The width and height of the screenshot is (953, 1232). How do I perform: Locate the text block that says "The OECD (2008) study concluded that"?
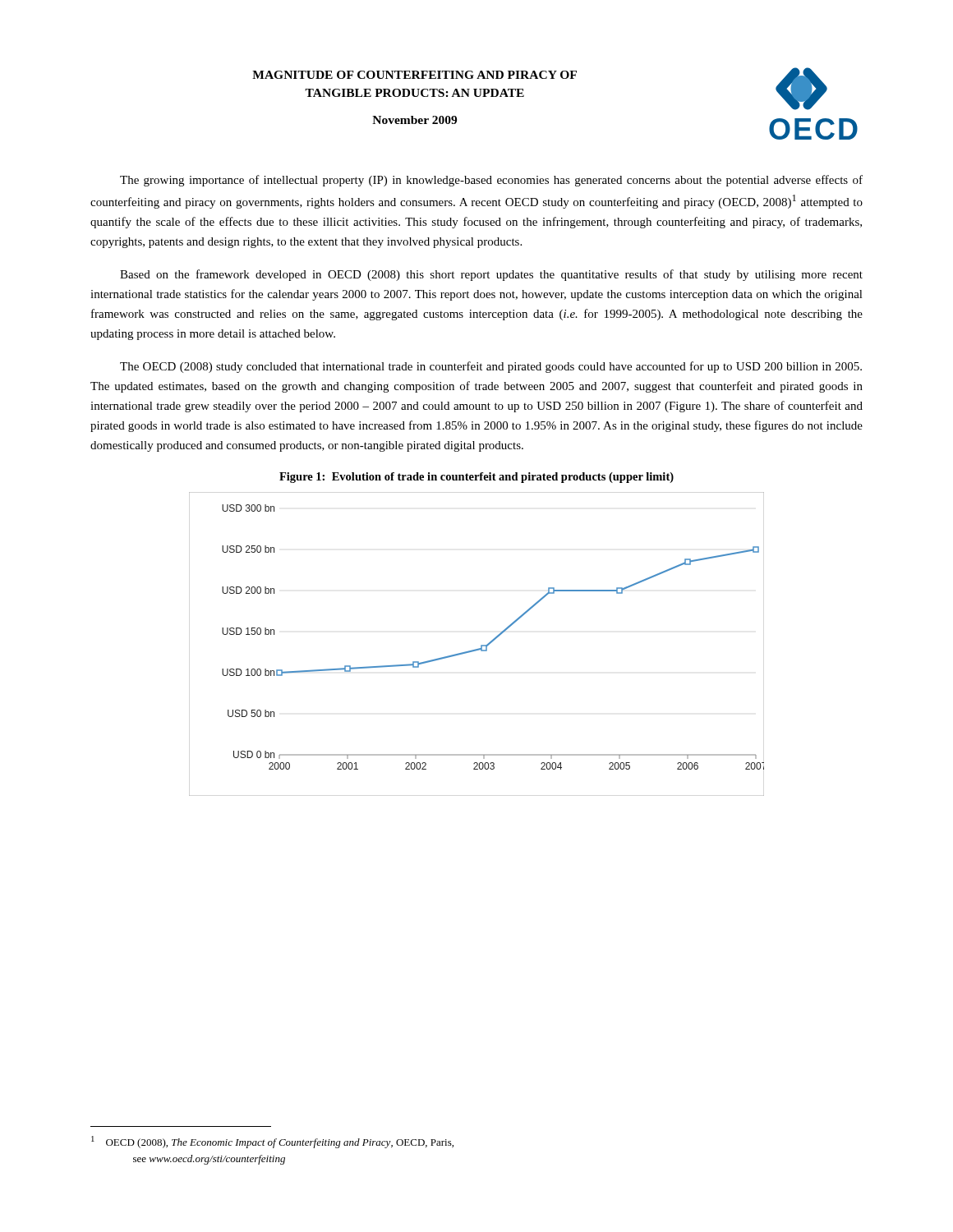point(476,406)
